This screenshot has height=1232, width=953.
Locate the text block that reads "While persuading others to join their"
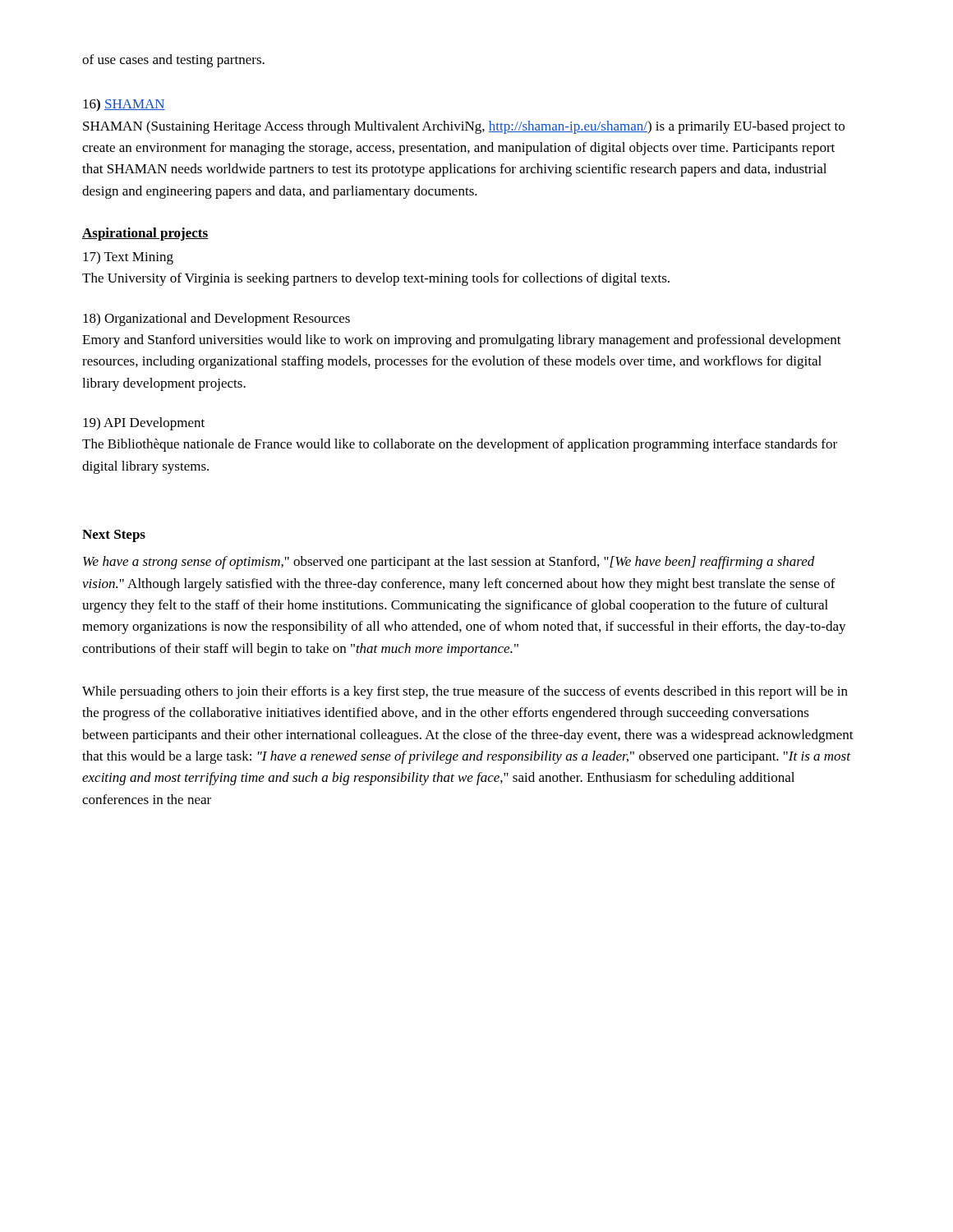468,745
